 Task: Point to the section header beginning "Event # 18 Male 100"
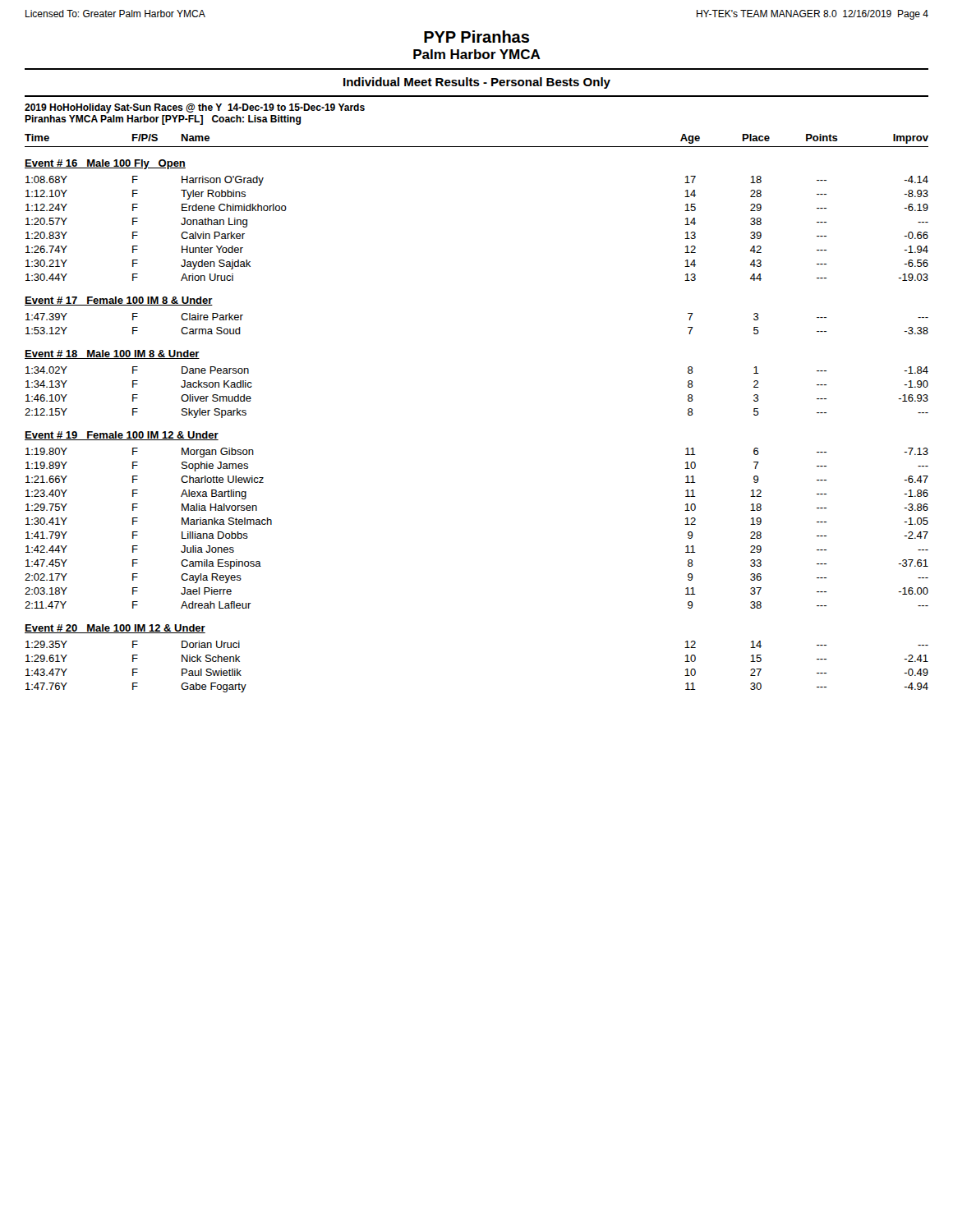coord(112,354)
